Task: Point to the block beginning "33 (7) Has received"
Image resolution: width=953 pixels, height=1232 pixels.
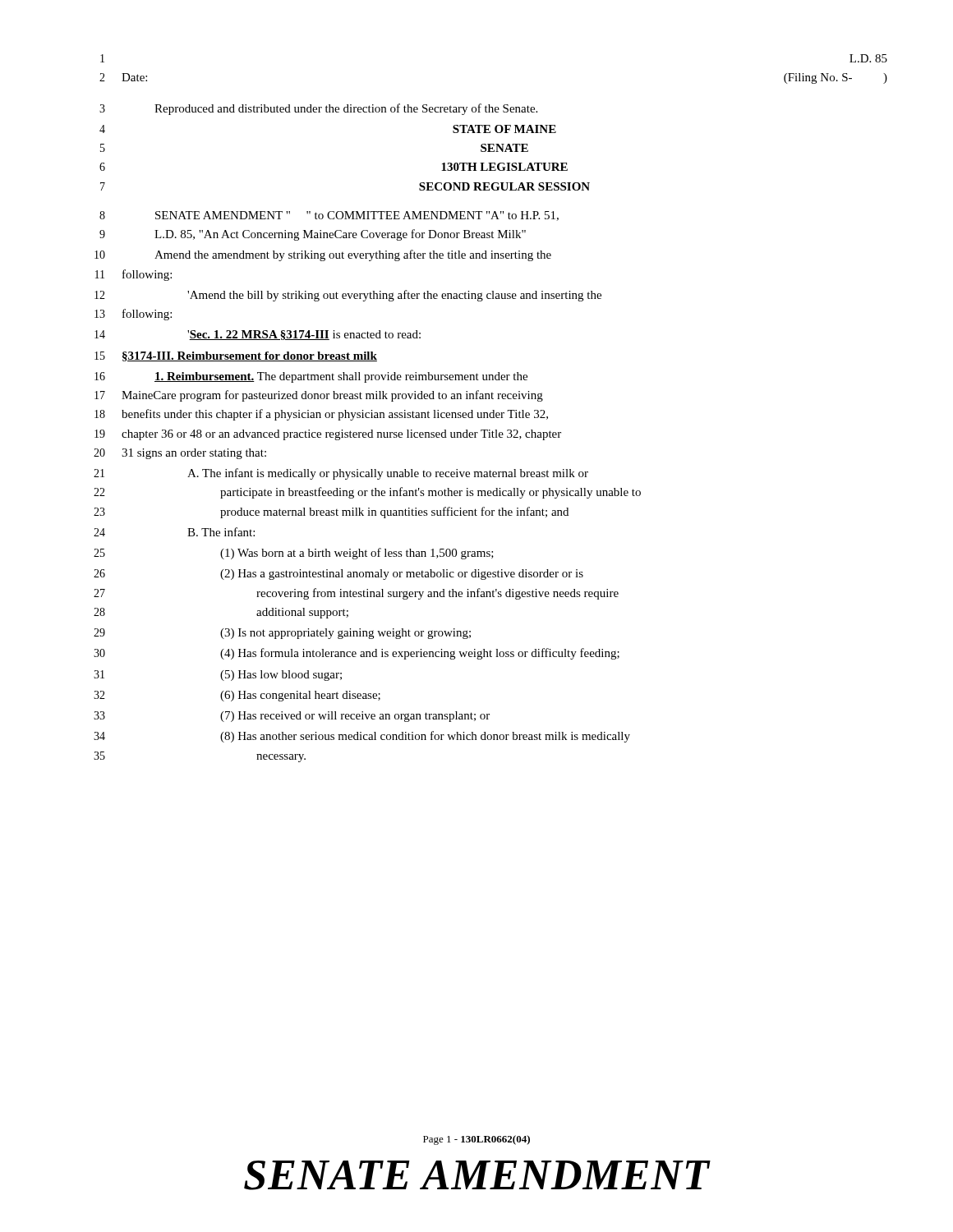Action: pos(476,716)
